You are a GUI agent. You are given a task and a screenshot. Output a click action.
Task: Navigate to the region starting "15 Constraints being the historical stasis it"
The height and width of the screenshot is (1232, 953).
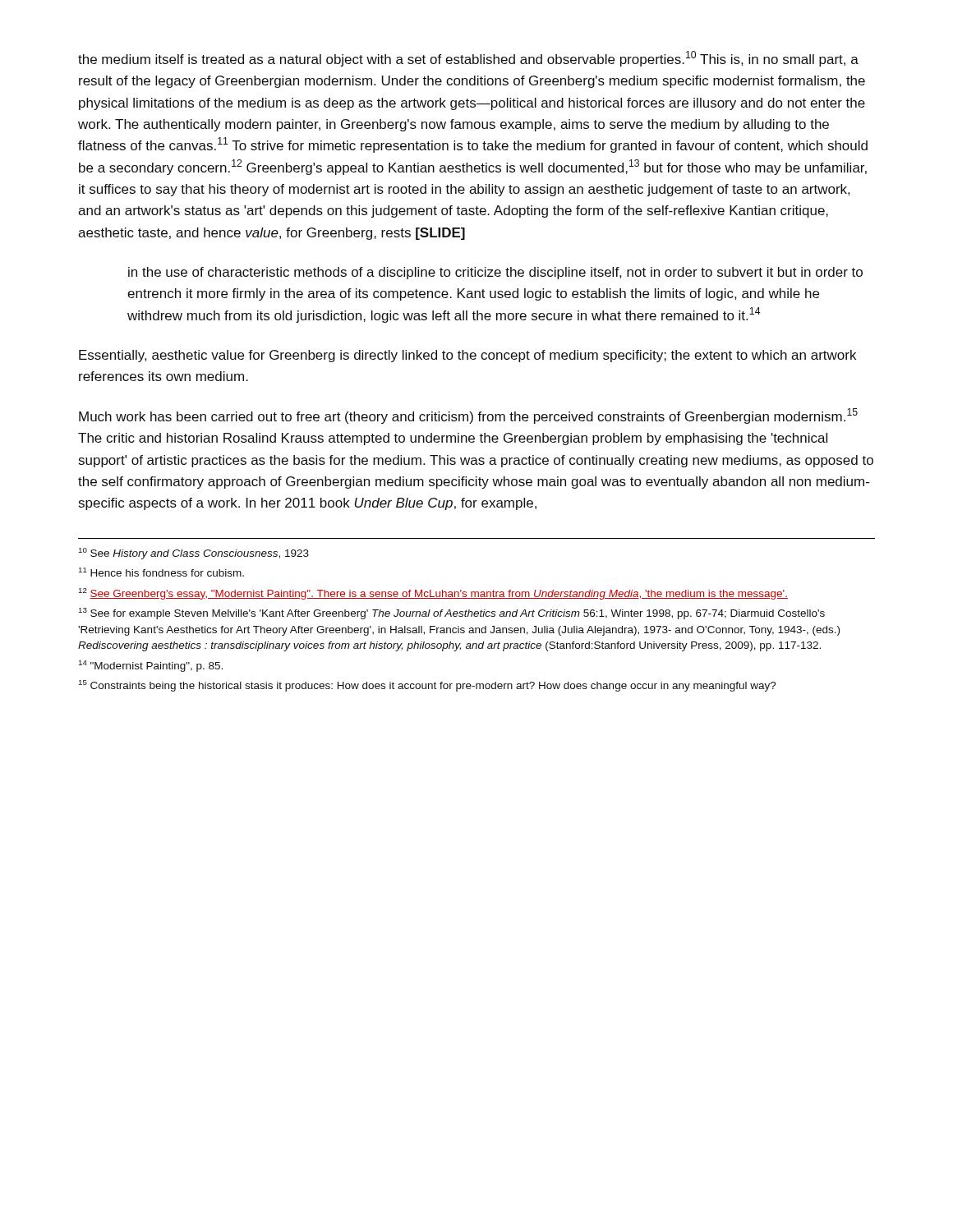click(x=427, y=685)
